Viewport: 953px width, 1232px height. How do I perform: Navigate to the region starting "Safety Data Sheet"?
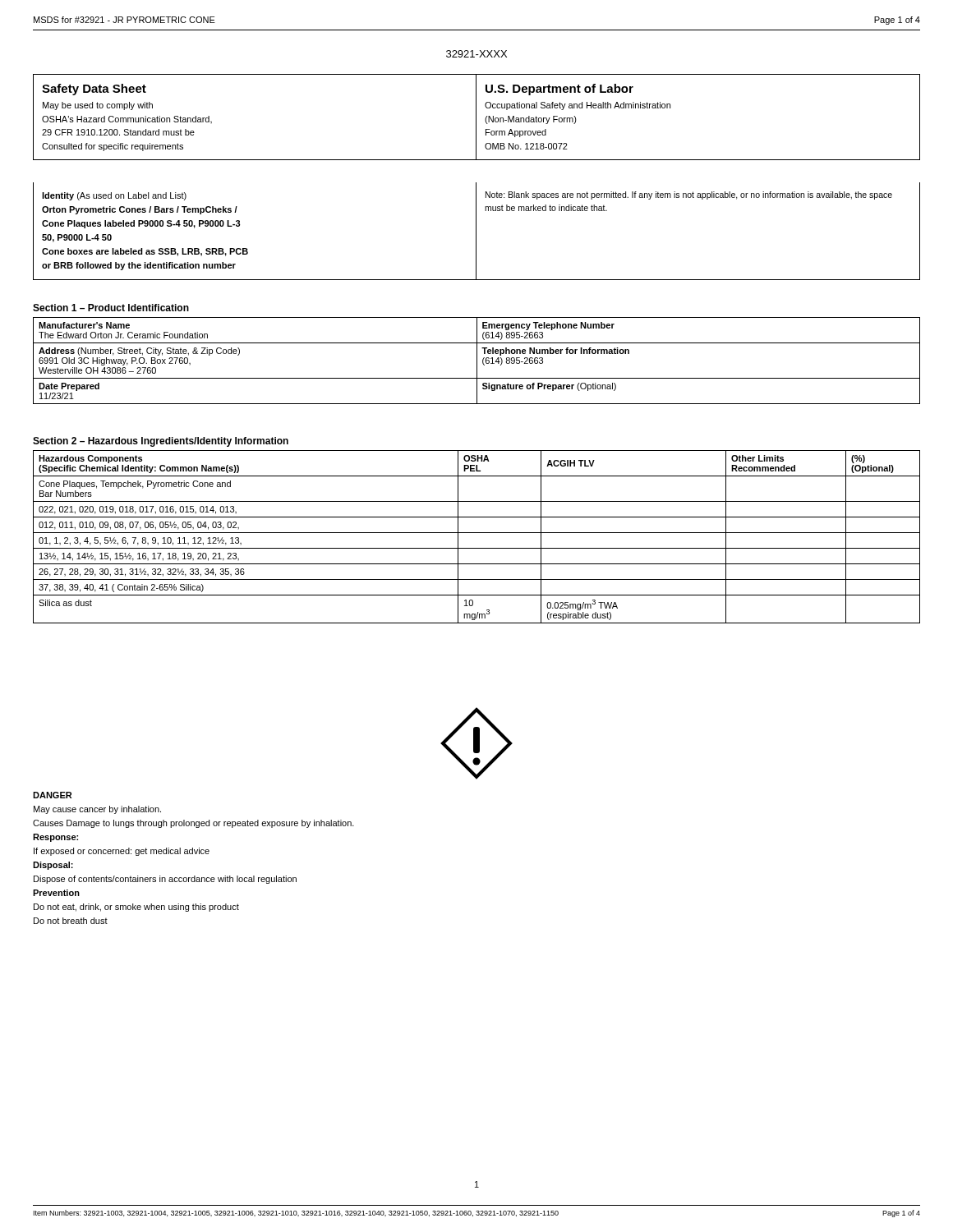click(x=94, y=88)
